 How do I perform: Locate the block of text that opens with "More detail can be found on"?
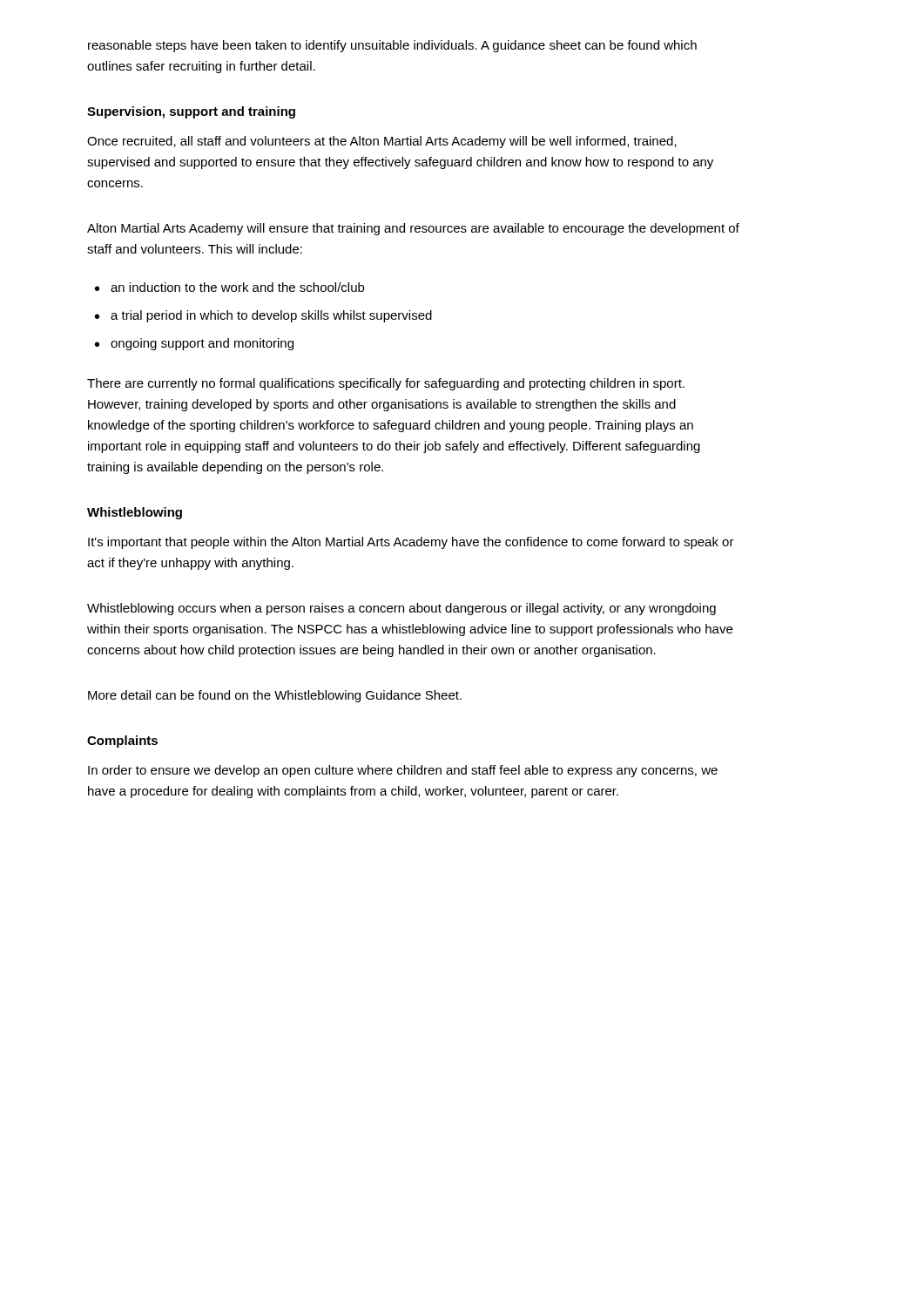275,695
